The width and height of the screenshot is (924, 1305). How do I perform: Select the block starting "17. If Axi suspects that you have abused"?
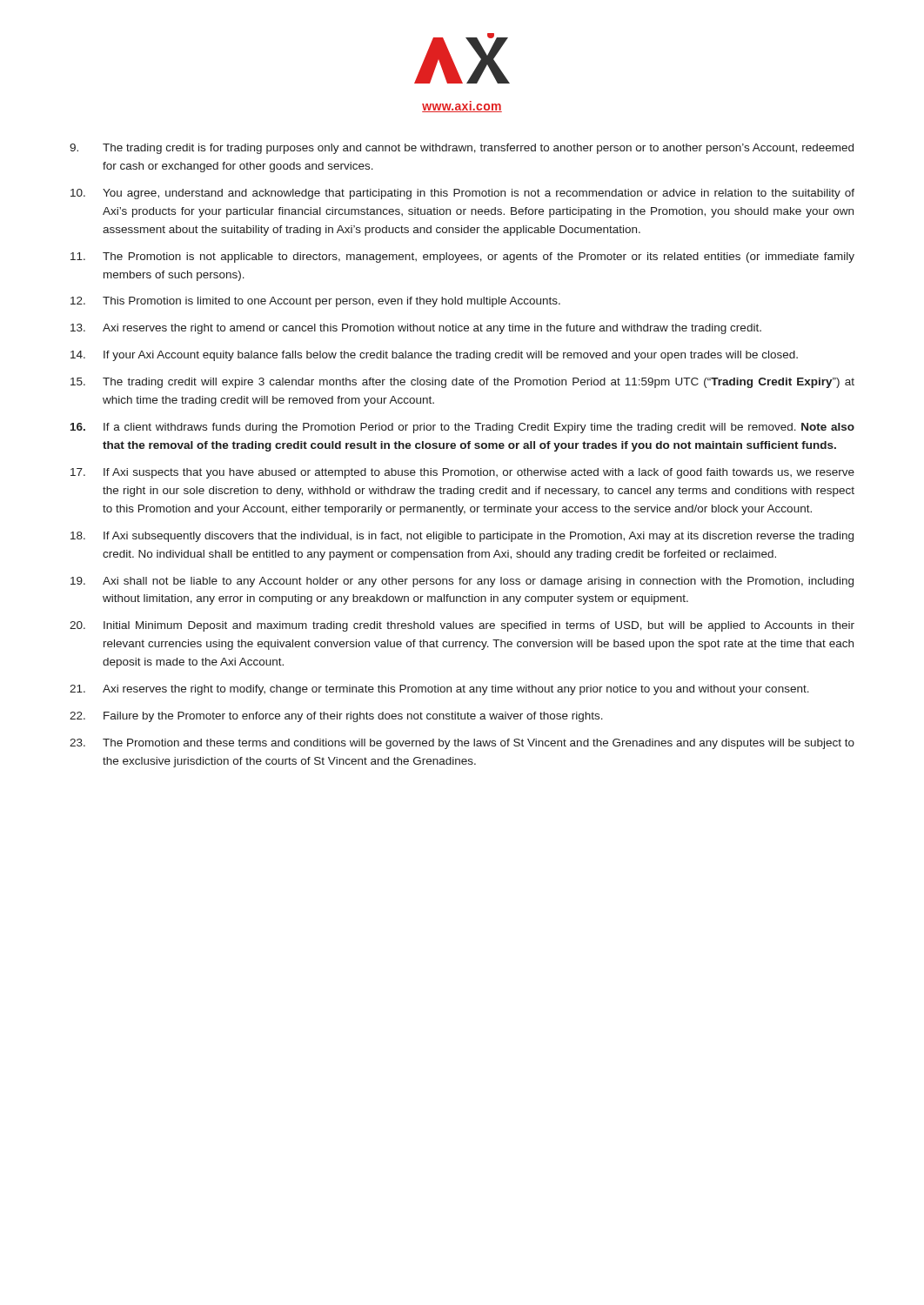462,491
